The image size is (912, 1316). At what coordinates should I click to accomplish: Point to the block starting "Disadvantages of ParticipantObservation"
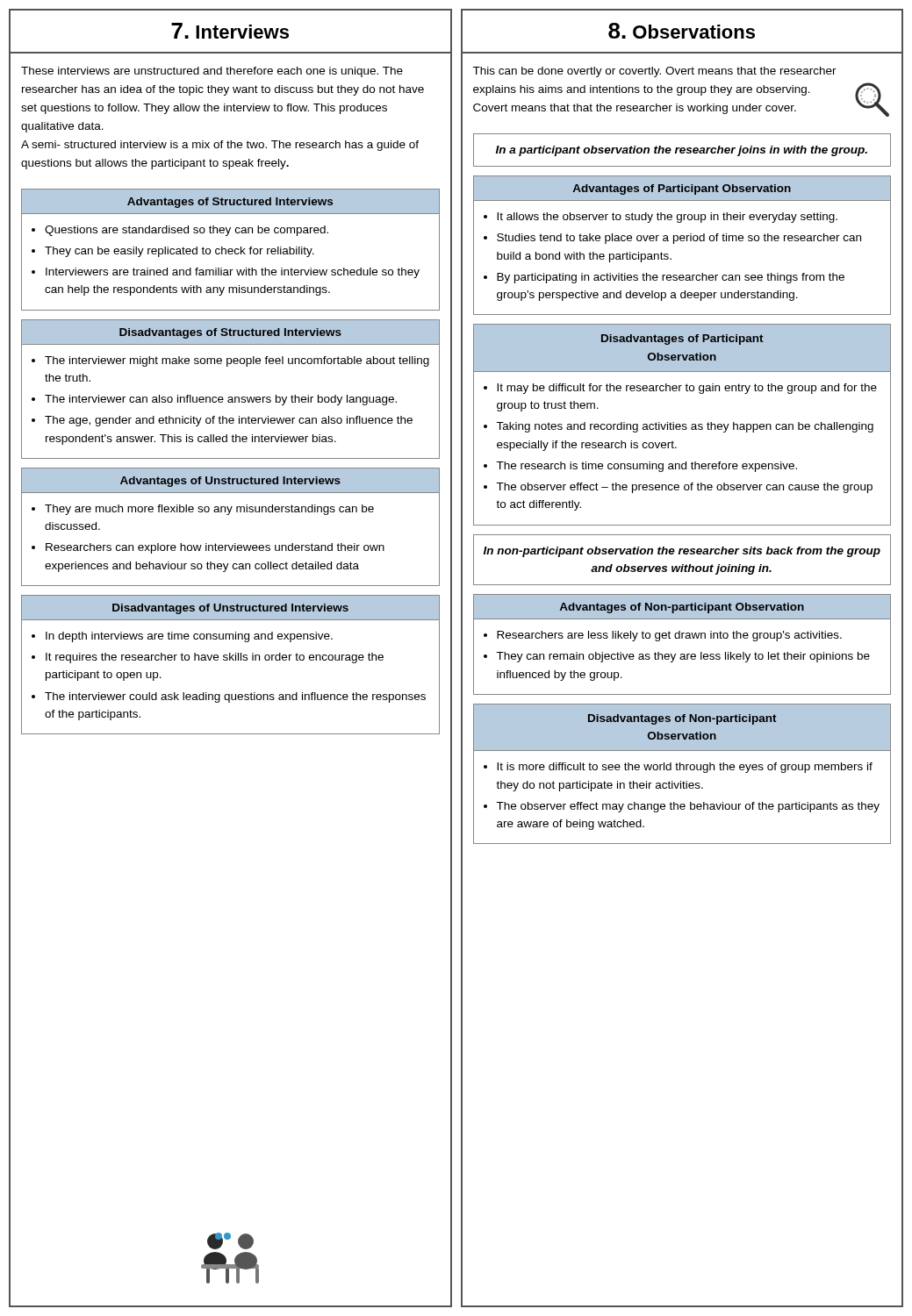(682, 347)
